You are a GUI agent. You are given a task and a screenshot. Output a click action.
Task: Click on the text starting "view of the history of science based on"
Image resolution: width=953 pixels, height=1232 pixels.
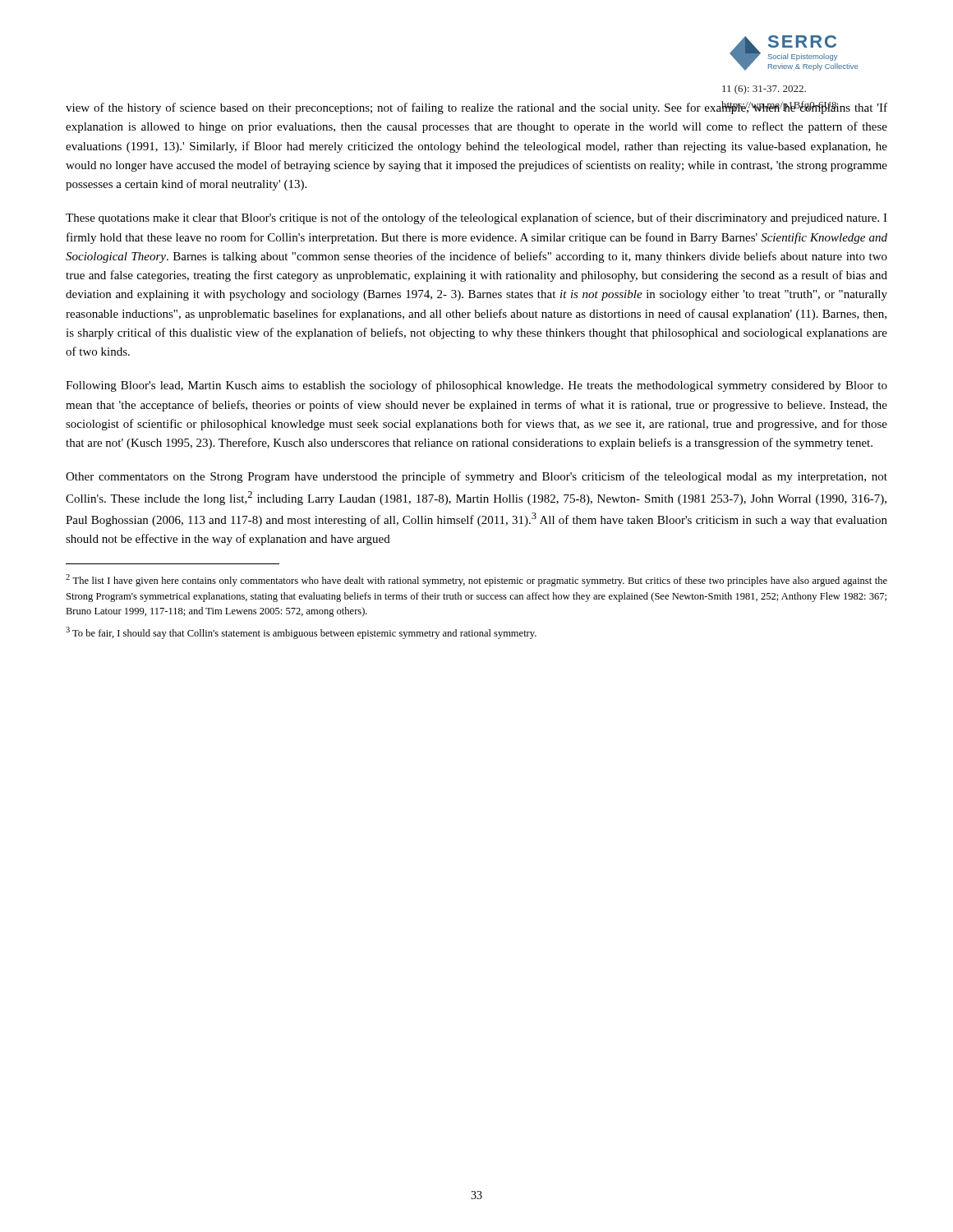[476, 146]
